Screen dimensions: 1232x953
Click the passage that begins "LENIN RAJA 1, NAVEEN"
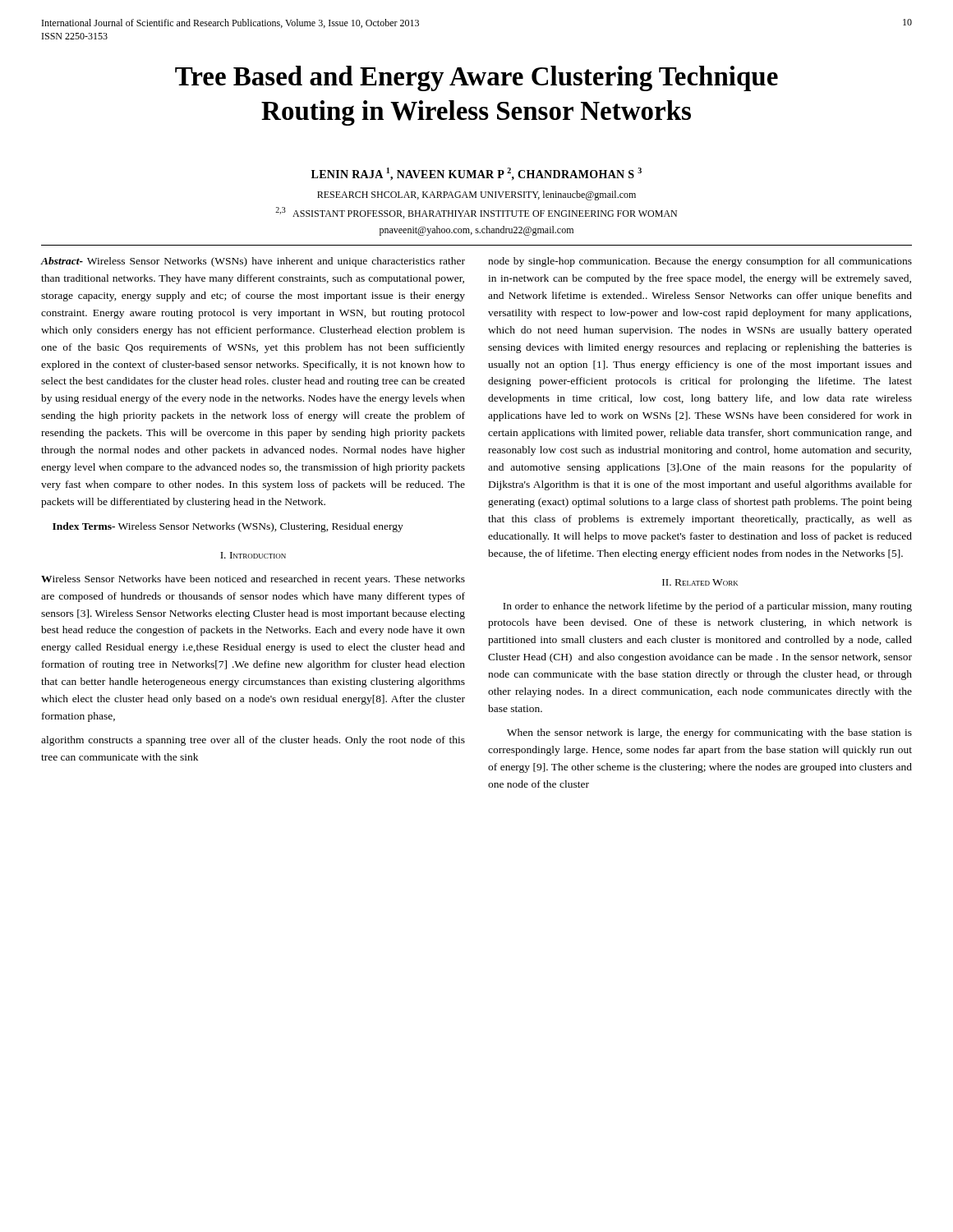point(476,173)
